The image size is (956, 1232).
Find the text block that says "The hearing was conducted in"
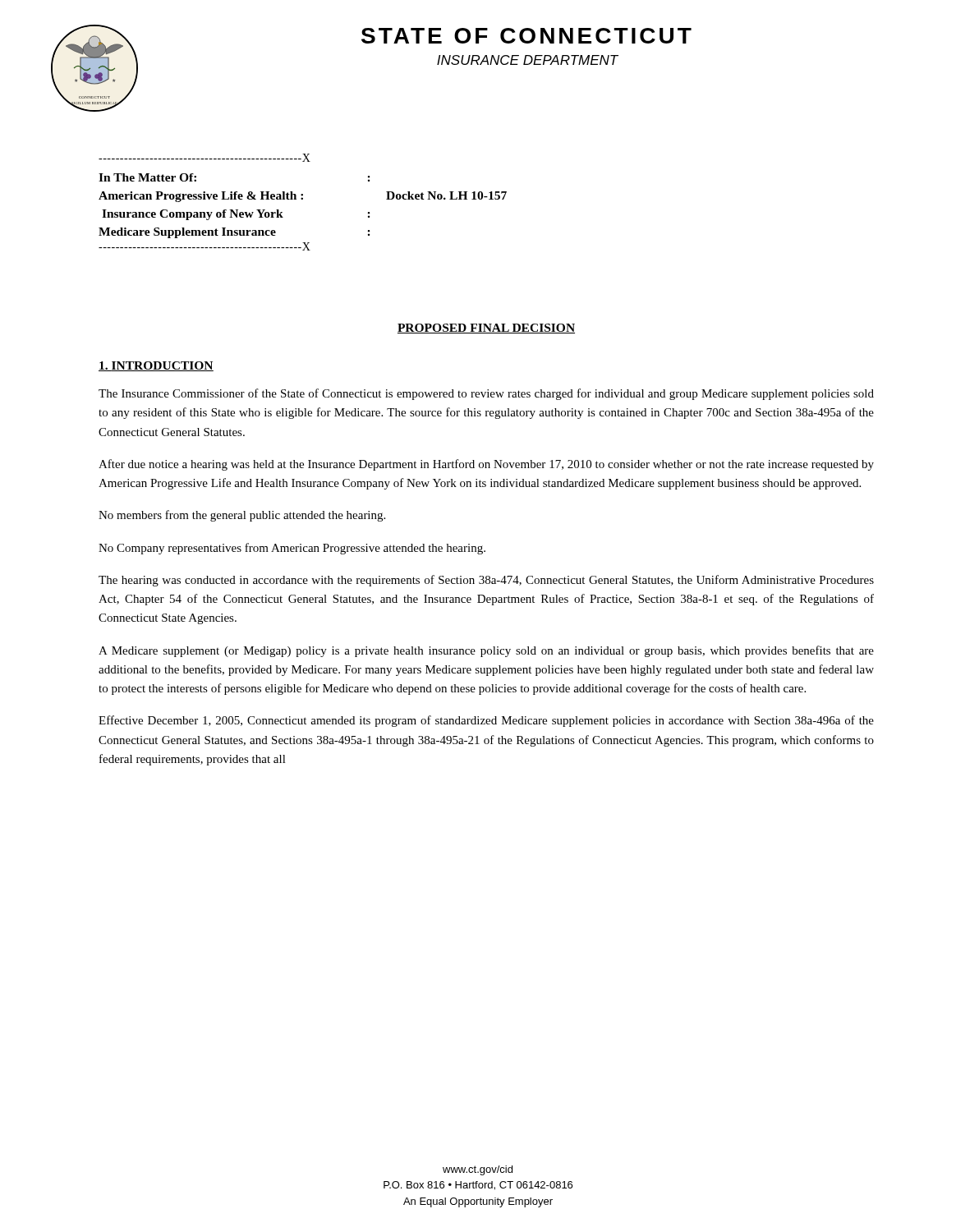click(486, 599)
